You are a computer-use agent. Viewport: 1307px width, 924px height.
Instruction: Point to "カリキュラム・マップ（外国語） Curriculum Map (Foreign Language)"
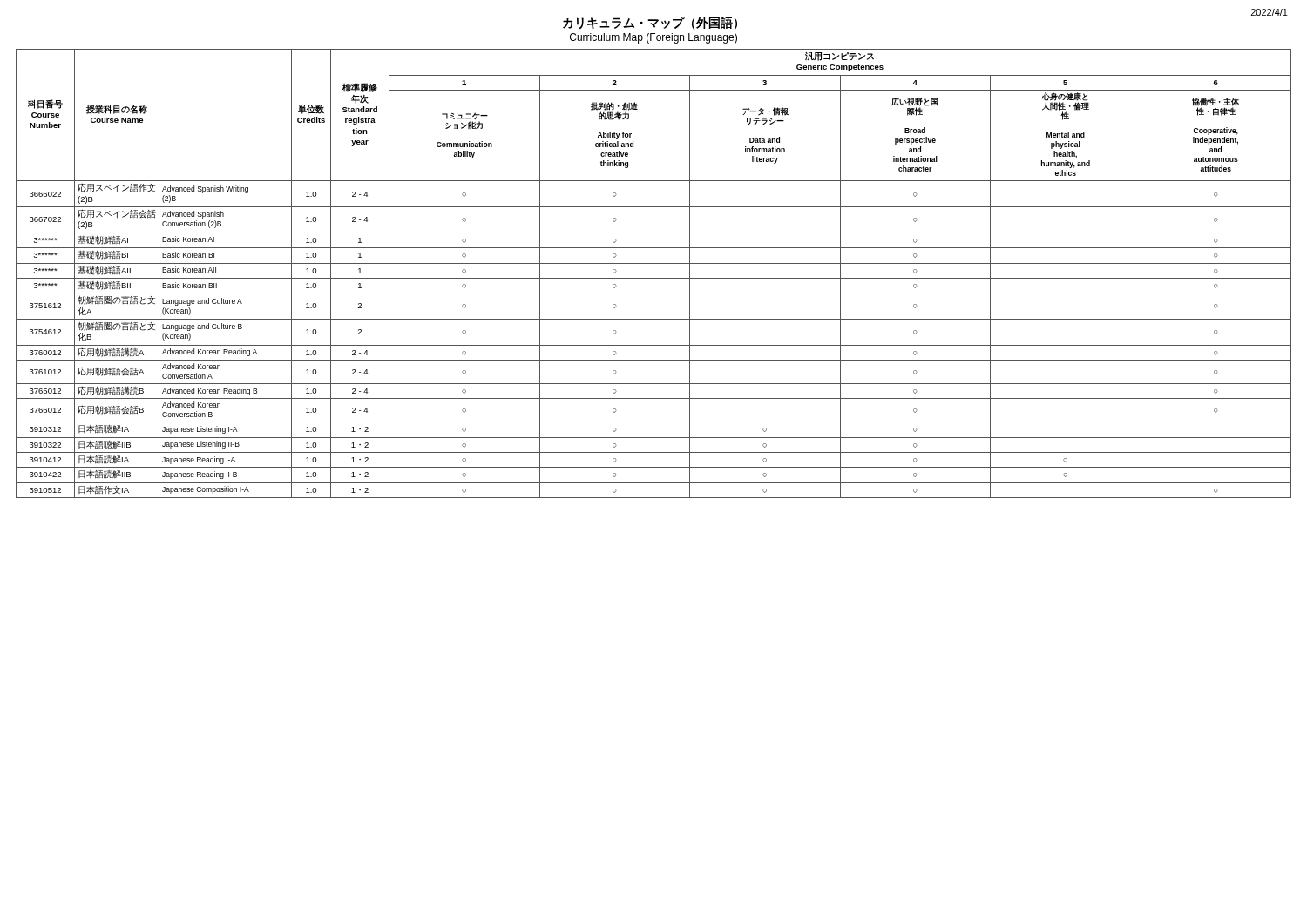[x=654, y=30]
